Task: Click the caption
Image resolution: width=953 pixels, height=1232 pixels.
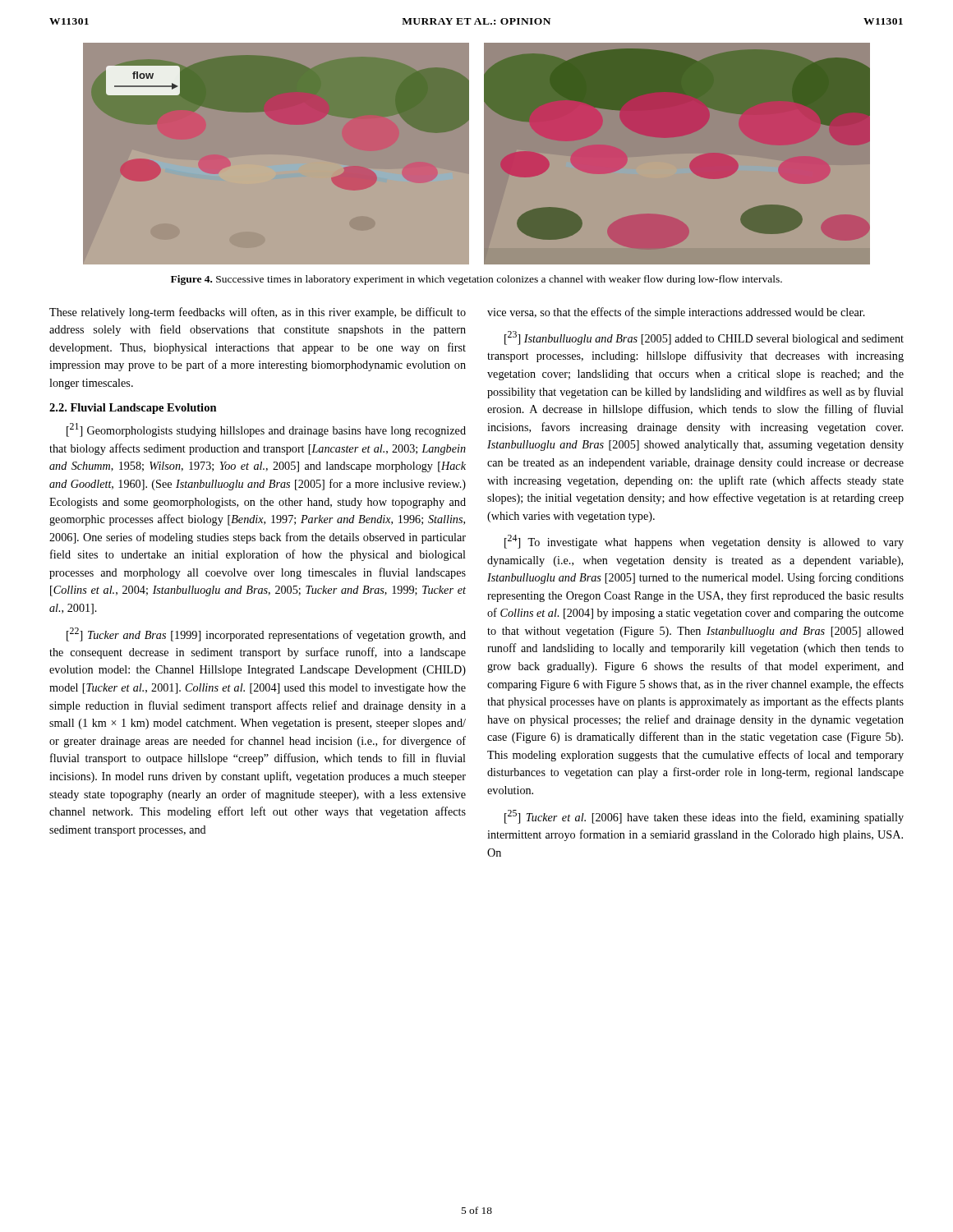Action: tap(476, 279)
